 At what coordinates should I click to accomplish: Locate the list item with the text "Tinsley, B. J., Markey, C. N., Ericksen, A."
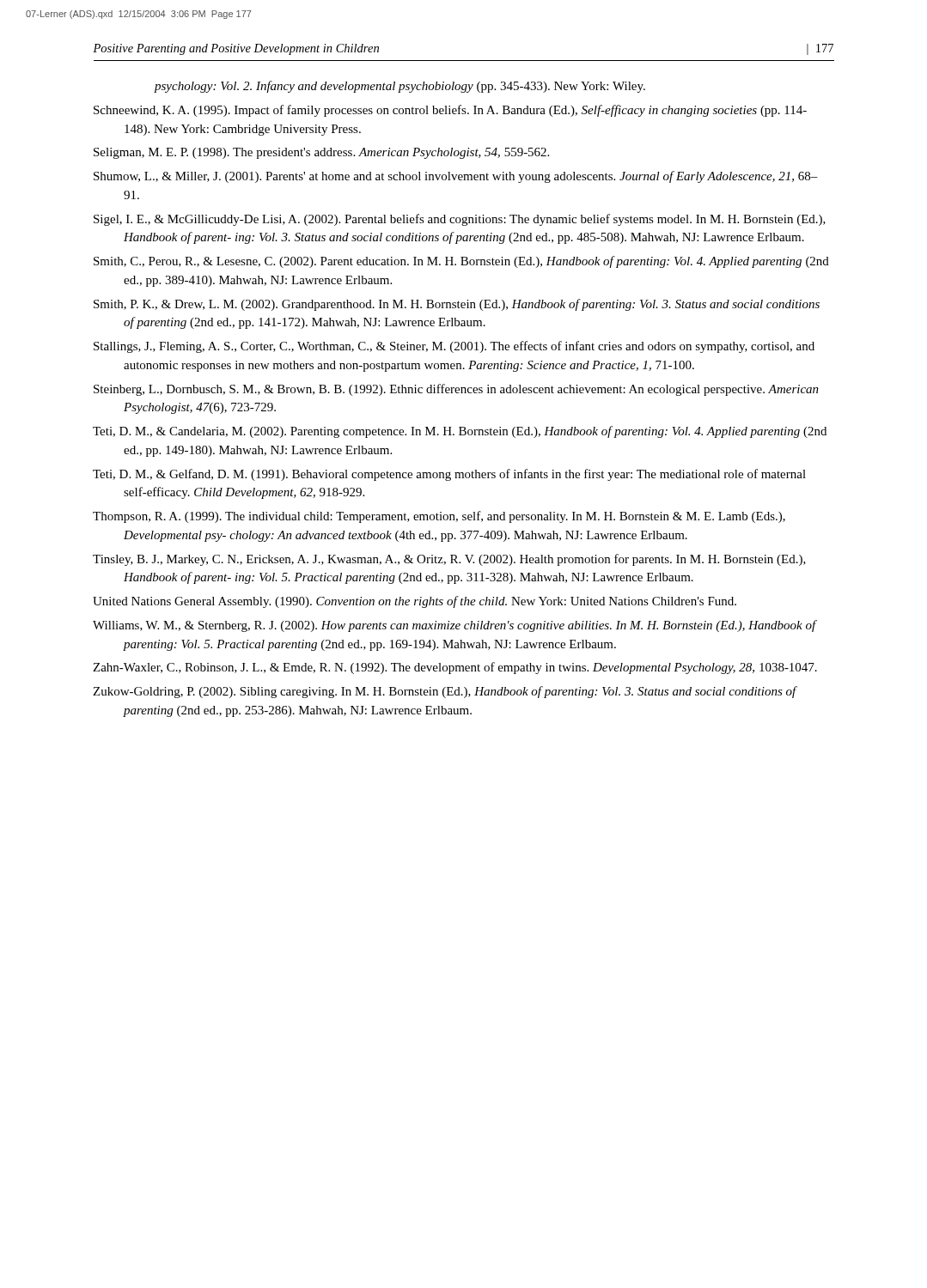(x=449, y=568)
